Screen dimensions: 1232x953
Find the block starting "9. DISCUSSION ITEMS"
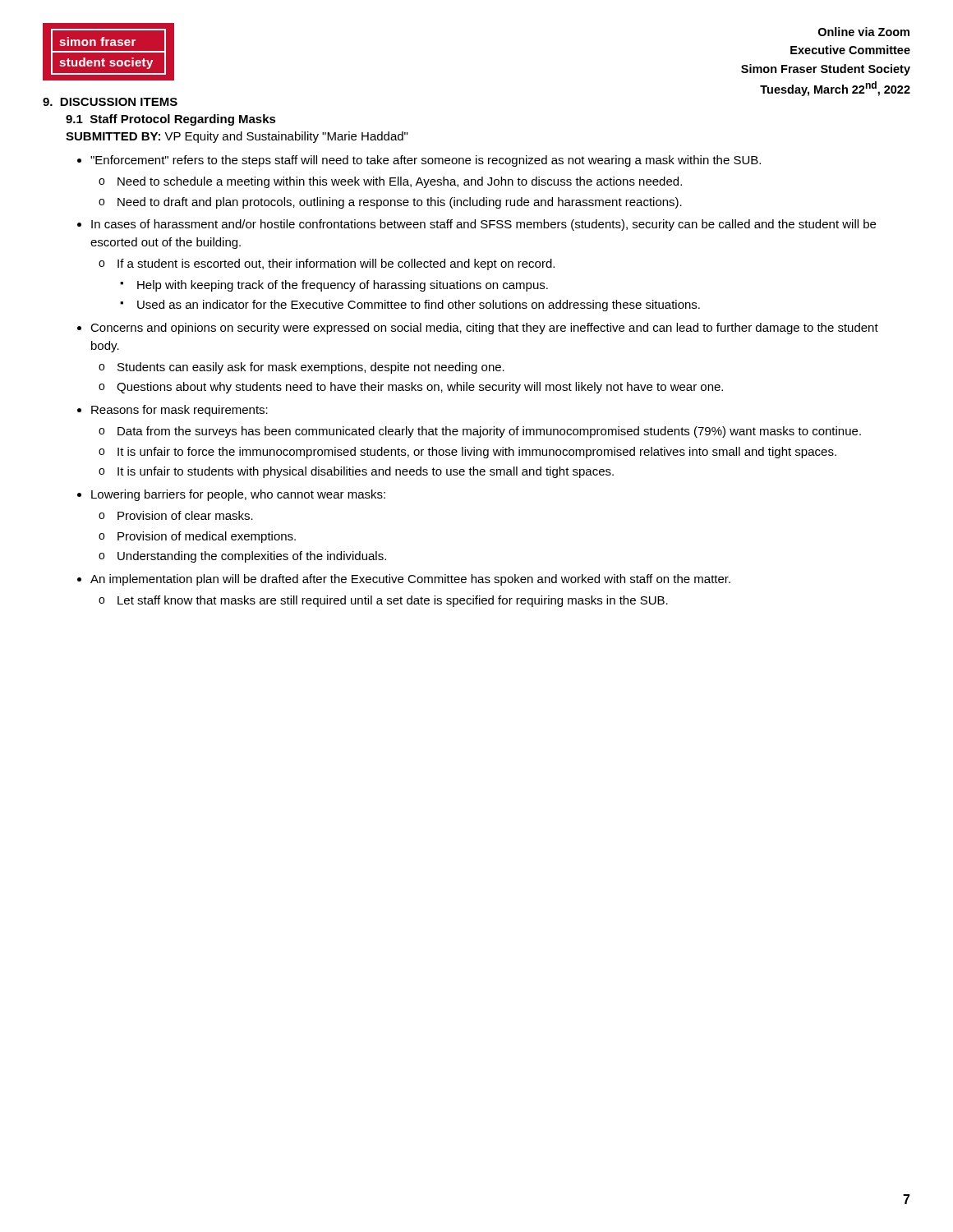[x=110, y=101]
